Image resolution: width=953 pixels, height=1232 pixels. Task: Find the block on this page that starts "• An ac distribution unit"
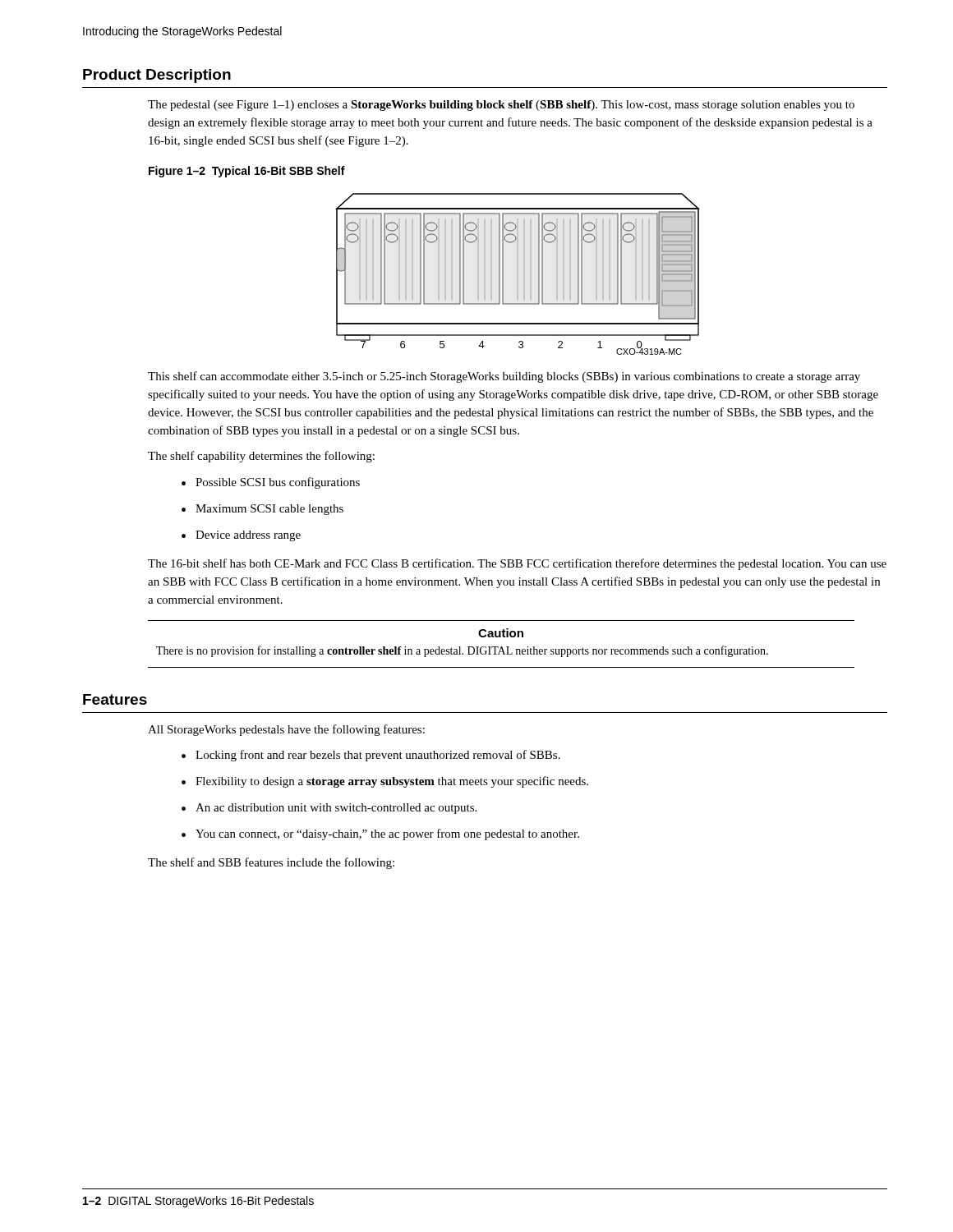329,811
